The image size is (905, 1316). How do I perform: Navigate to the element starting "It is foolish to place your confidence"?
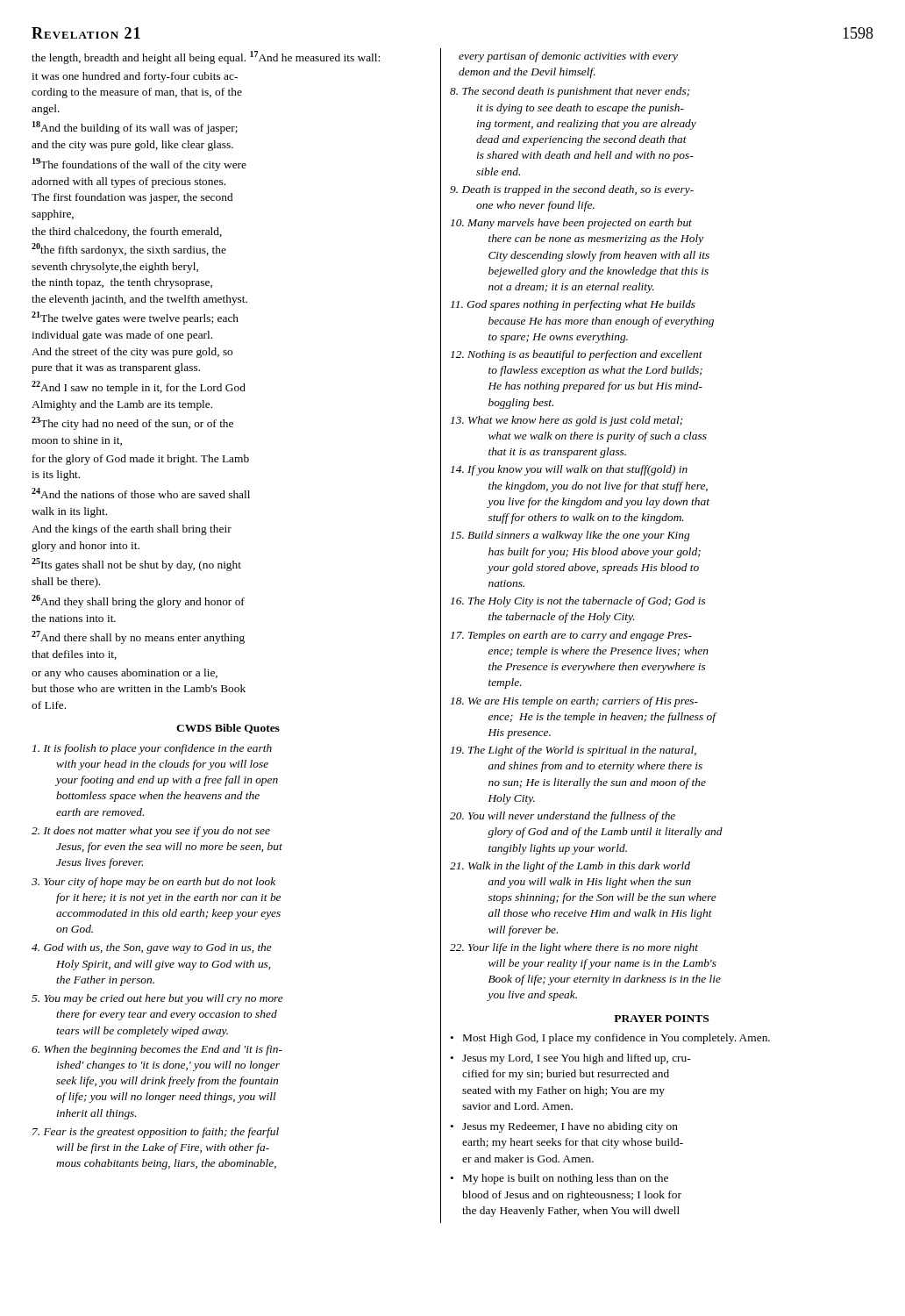coord(155,780)
